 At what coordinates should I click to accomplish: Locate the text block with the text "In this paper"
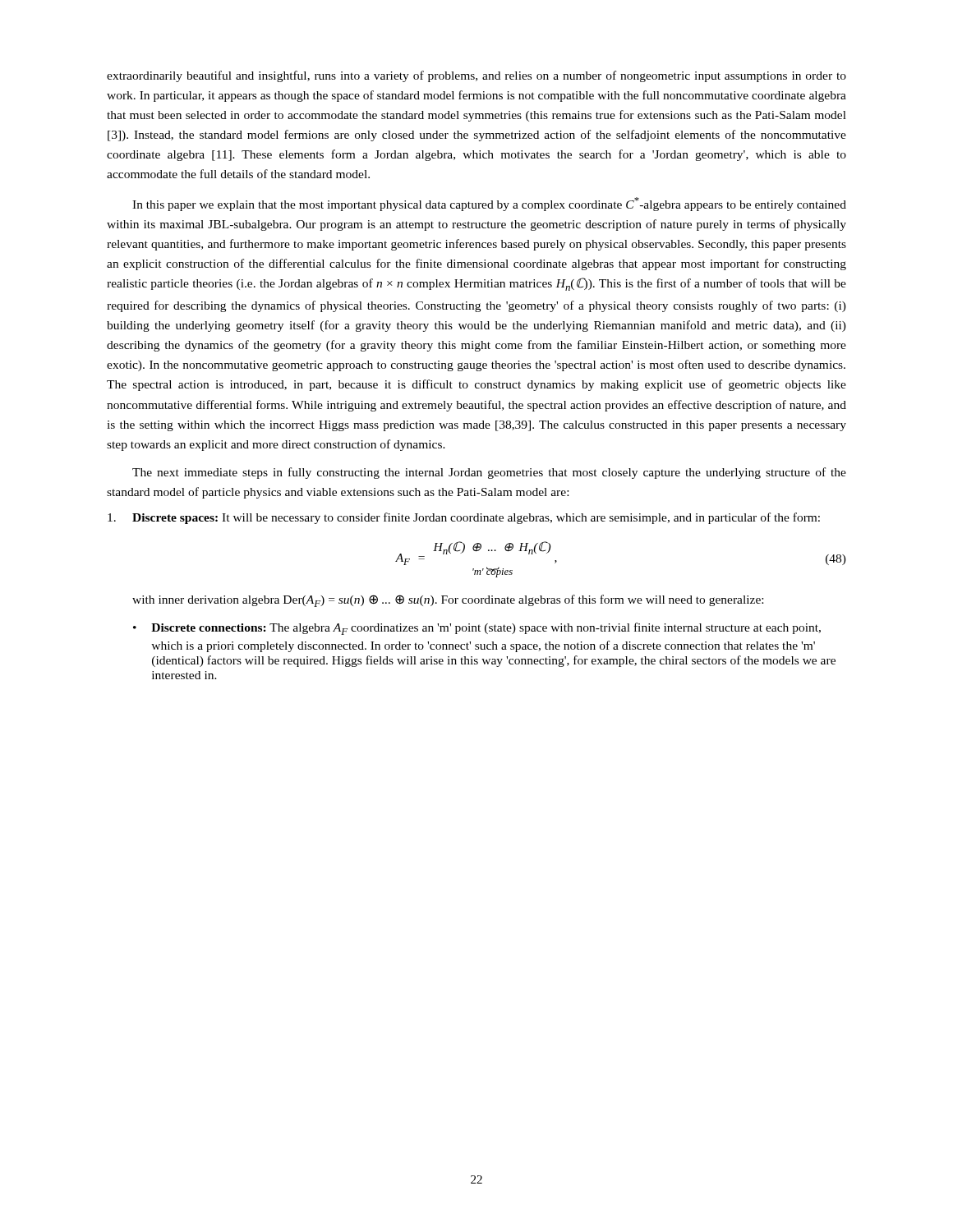[476, 323]
